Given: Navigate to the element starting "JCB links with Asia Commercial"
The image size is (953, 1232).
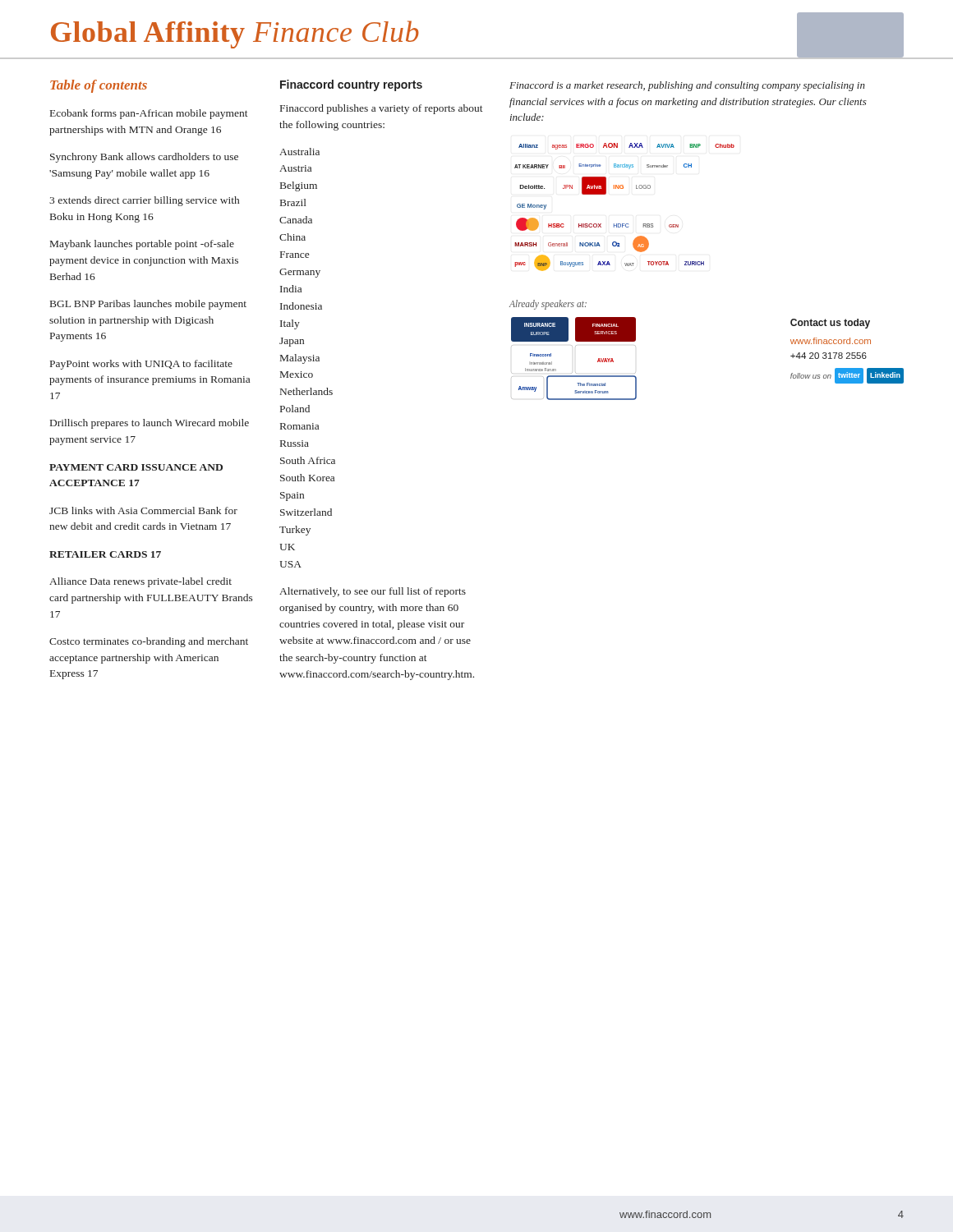Looking at the screenshot, I should point(143,518).
